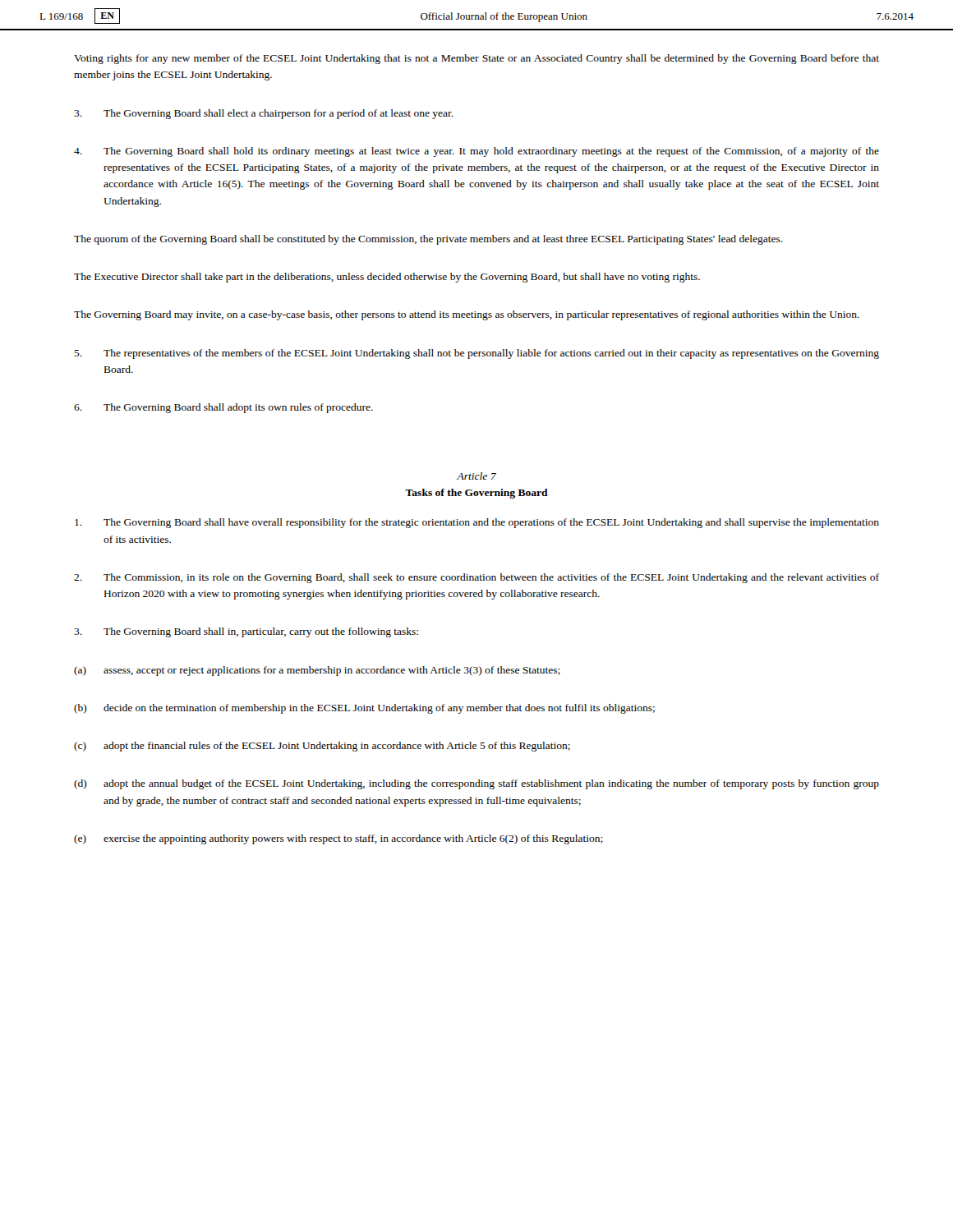
Task: Select the block starting "Article 7"
Action: 476,476
